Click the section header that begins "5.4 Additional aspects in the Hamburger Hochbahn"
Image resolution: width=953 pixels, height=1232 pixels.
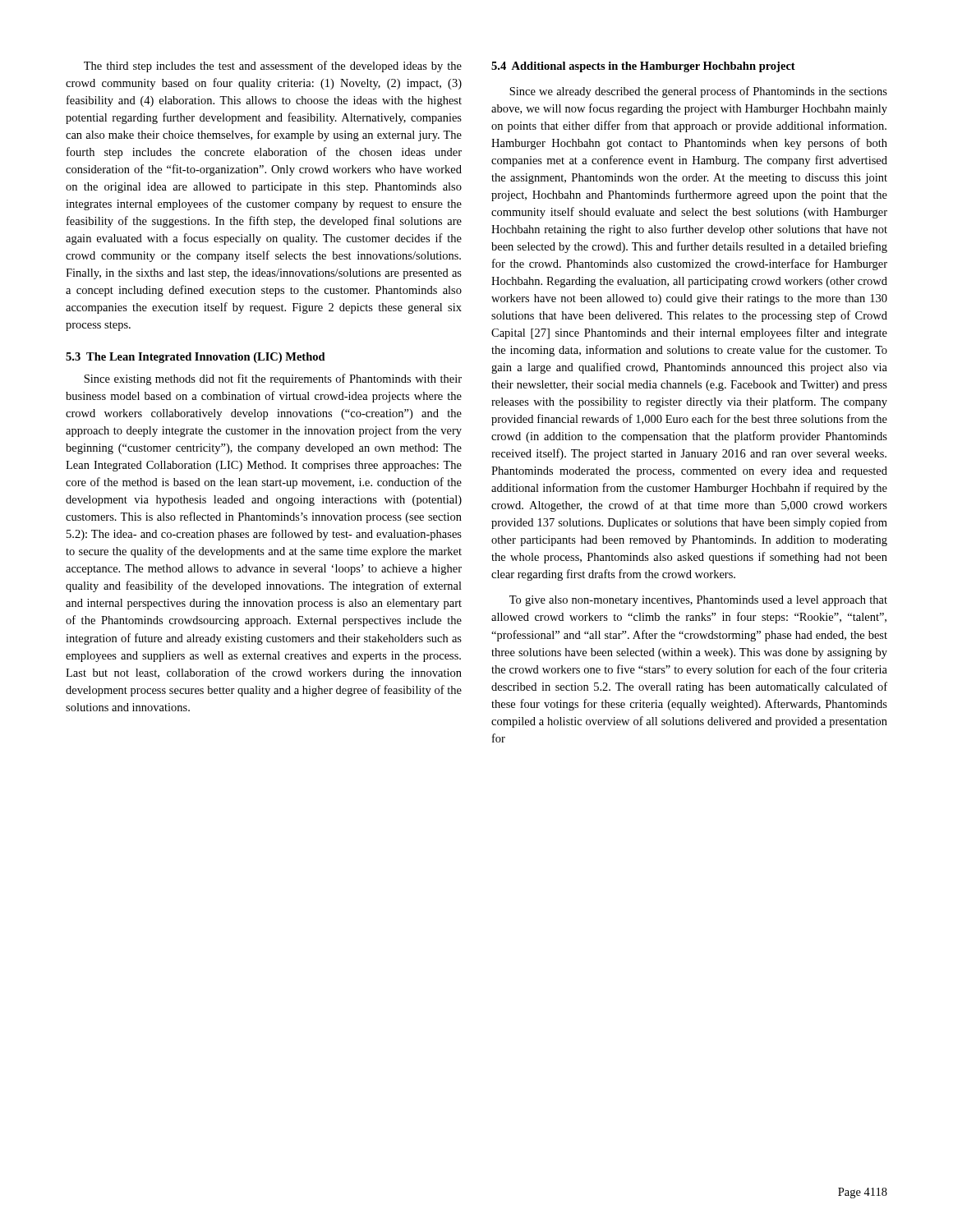(689, 66)
